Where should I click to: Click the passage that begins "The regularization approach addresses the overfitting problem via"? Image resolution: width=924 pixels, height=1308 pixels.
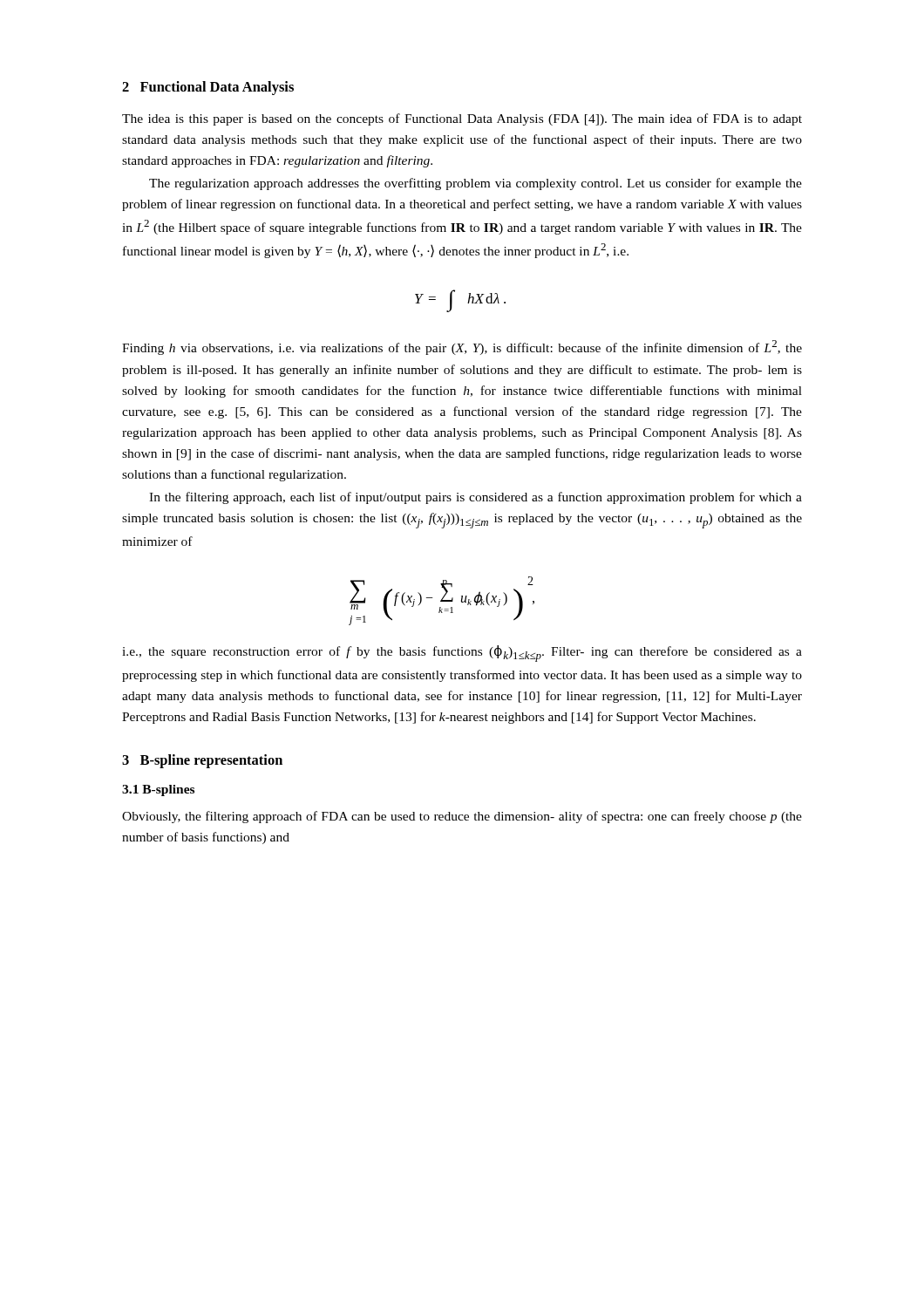(x=462, y=217)
